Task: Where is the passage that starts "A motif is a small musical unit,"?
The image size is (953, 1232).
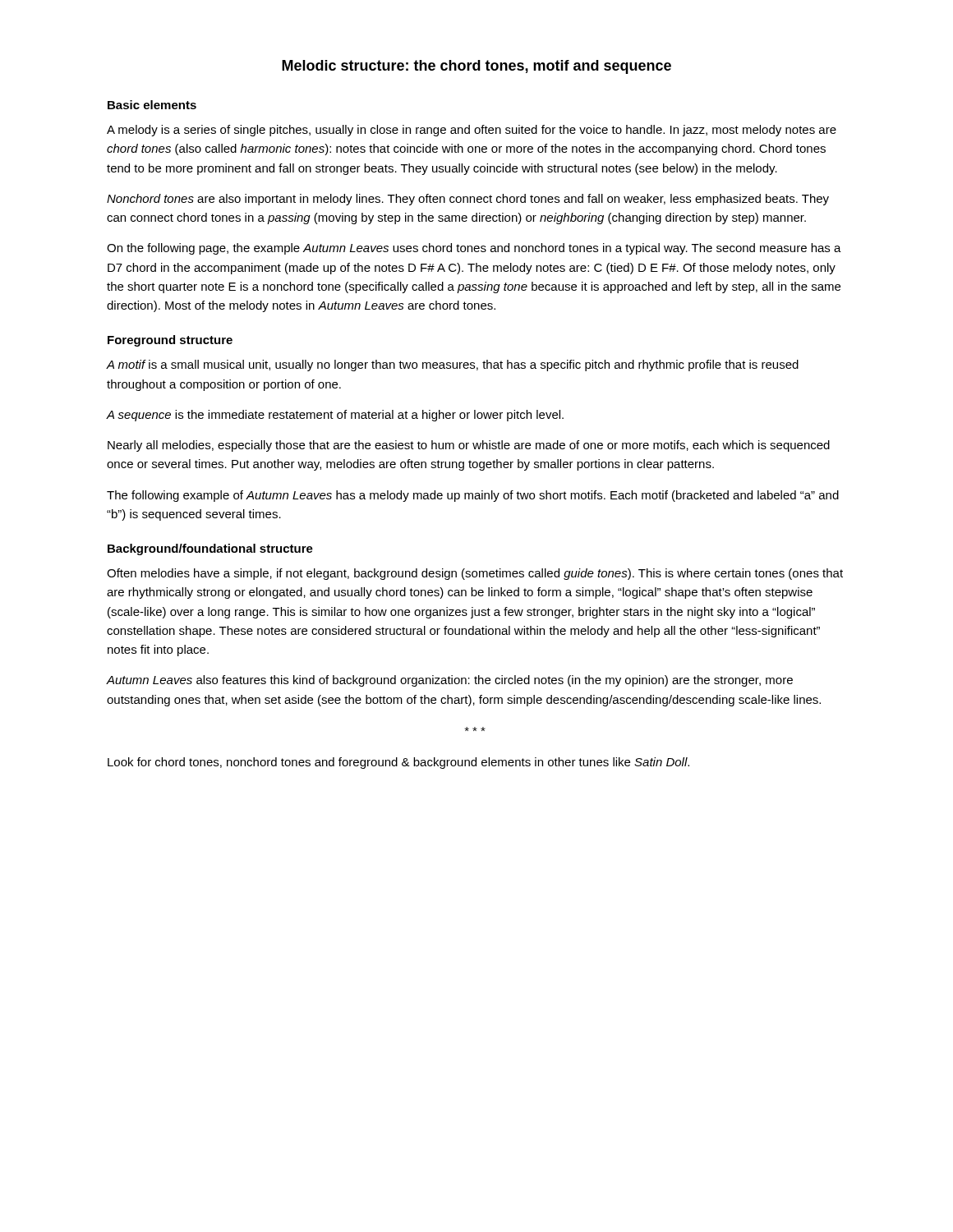Action: click(x=453, y=374)
